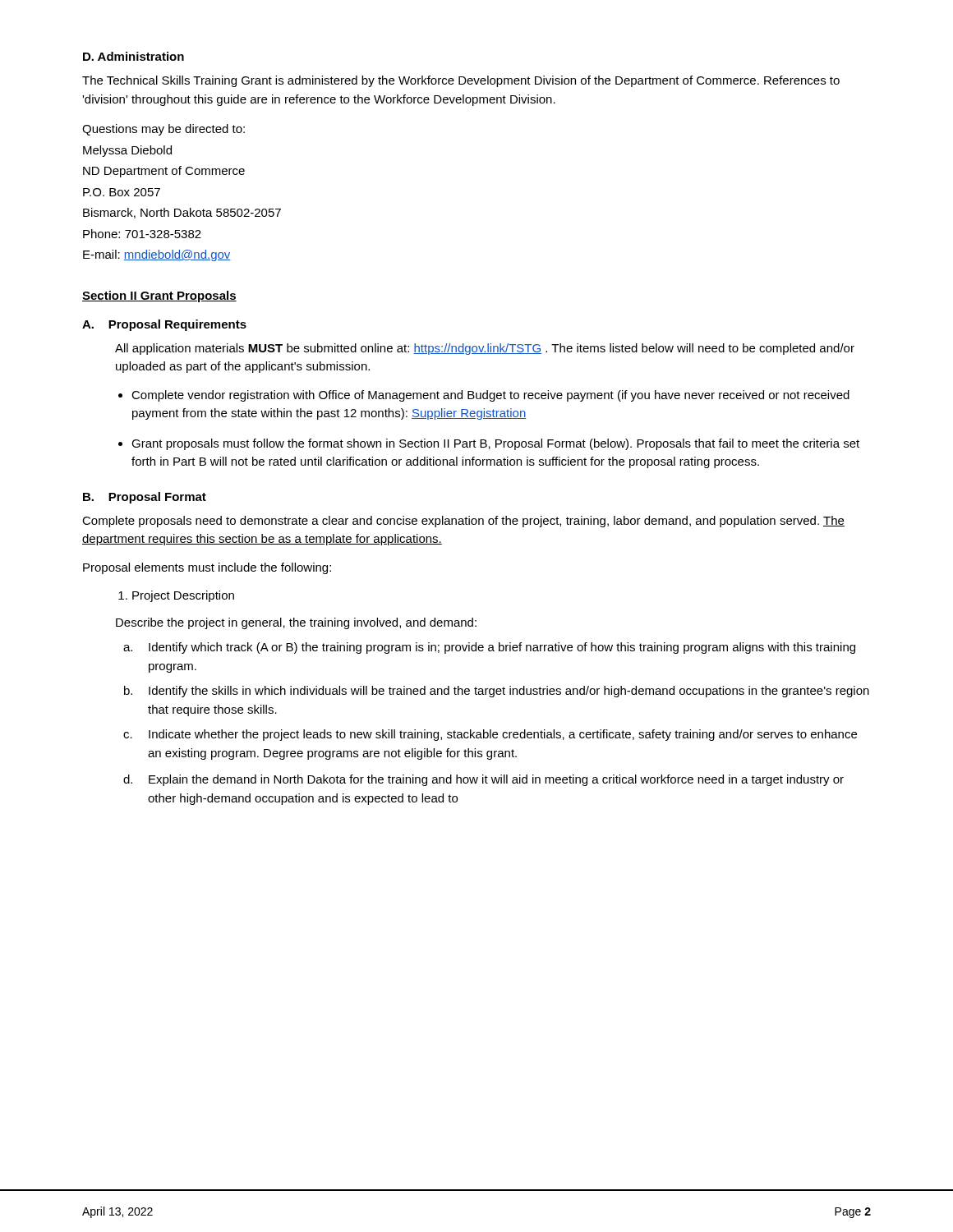Image resolution: width=953 pixels, height=1232 pixels.
Task: Locate the block of text that opens with "b. Identify the skills"
Action: (509, 699)
